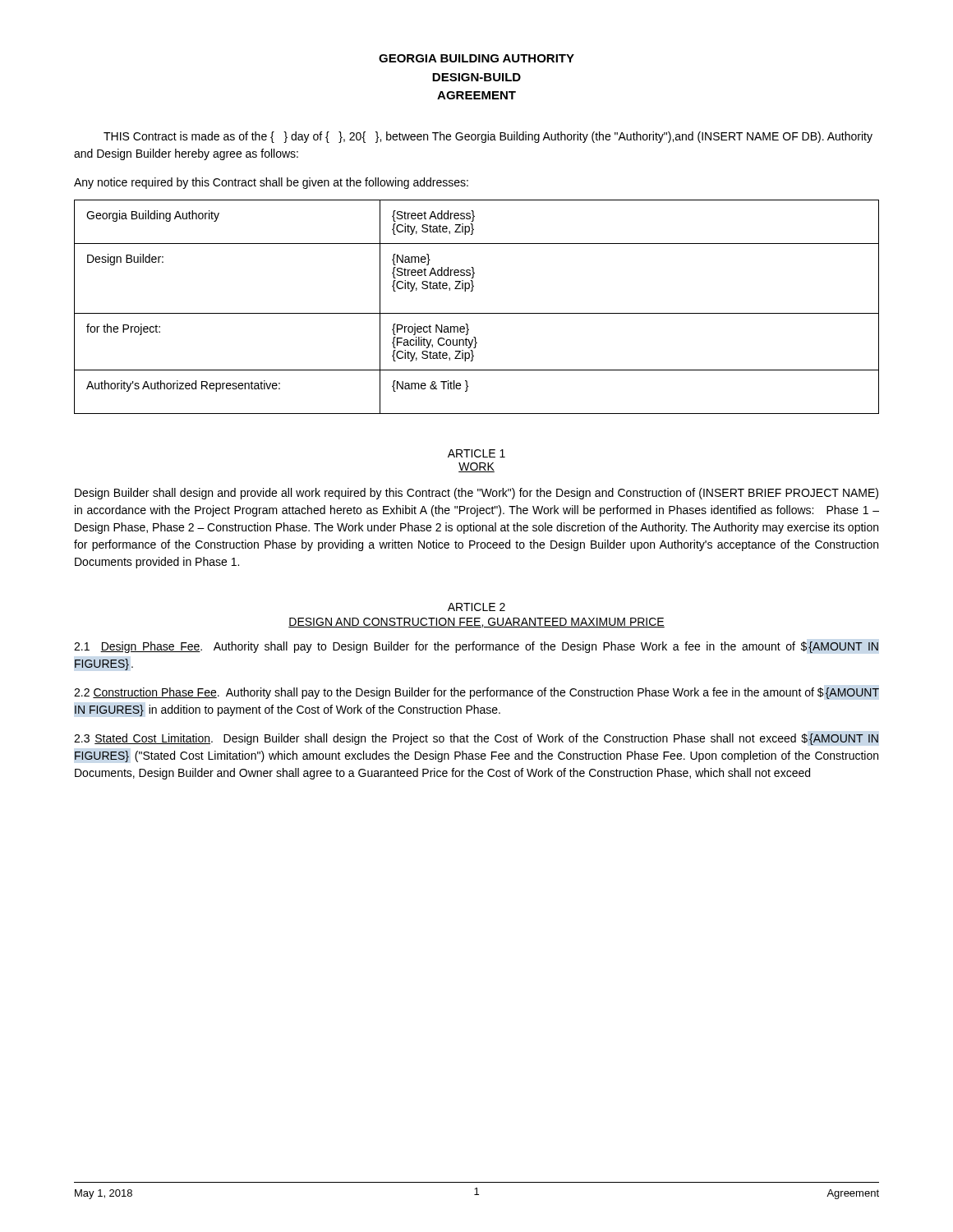Find the table

point(476,306)
